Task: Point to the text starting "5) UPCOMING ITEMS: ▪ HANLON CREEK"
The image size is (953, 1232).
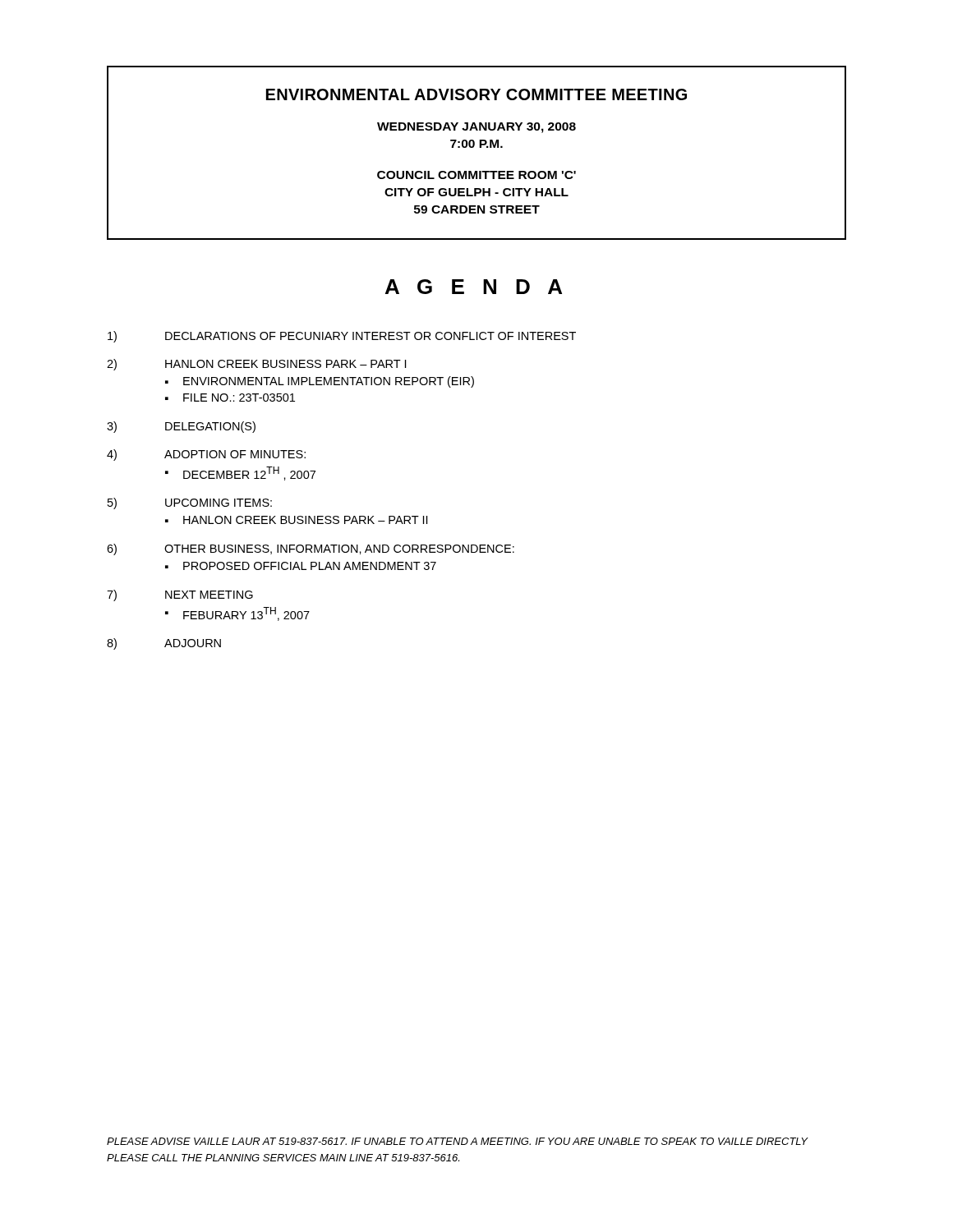Action: click(268, 512)
